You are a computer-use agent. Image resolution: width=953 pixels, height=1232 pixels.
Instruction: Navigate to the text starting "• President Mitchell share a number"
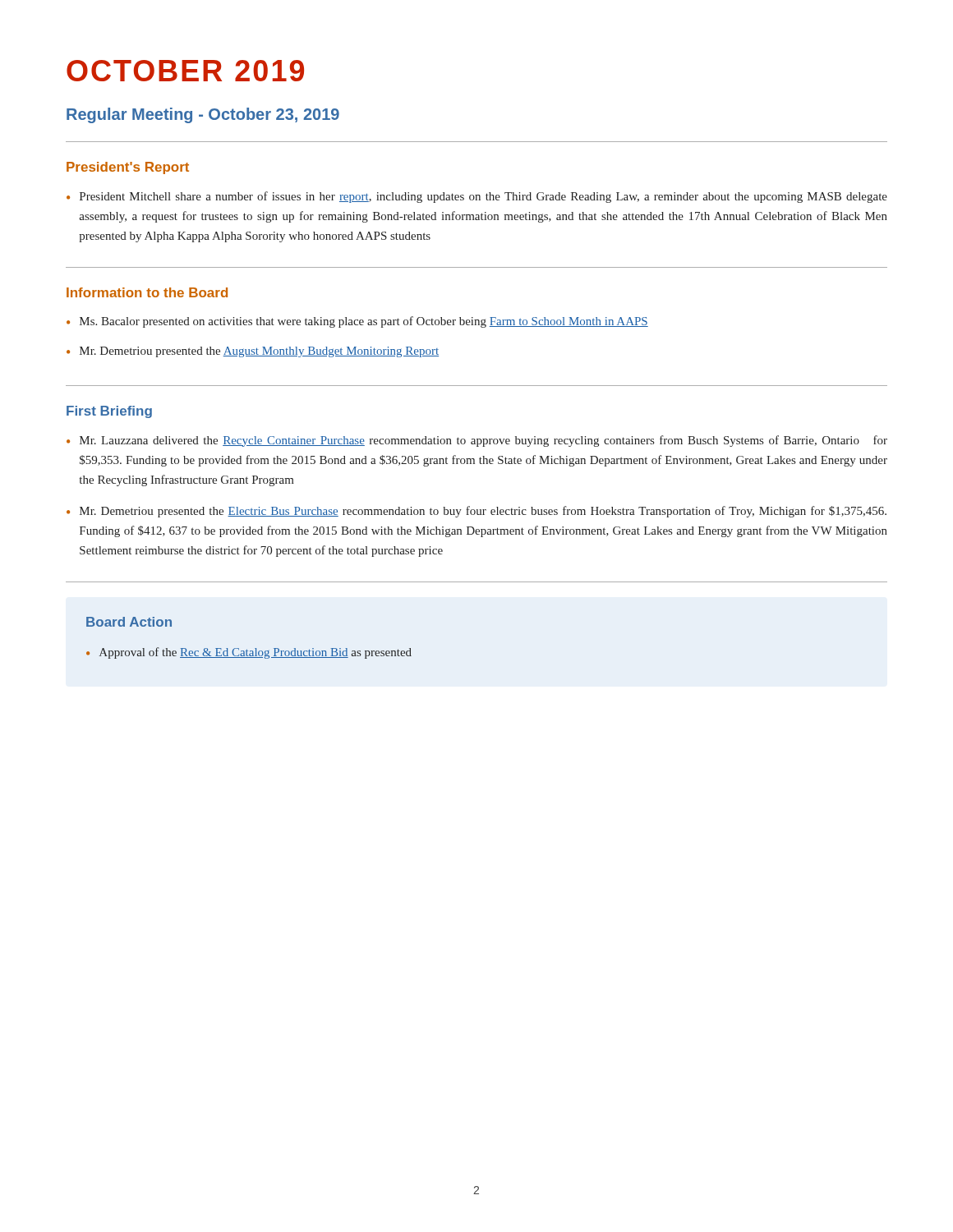(476, 216)
